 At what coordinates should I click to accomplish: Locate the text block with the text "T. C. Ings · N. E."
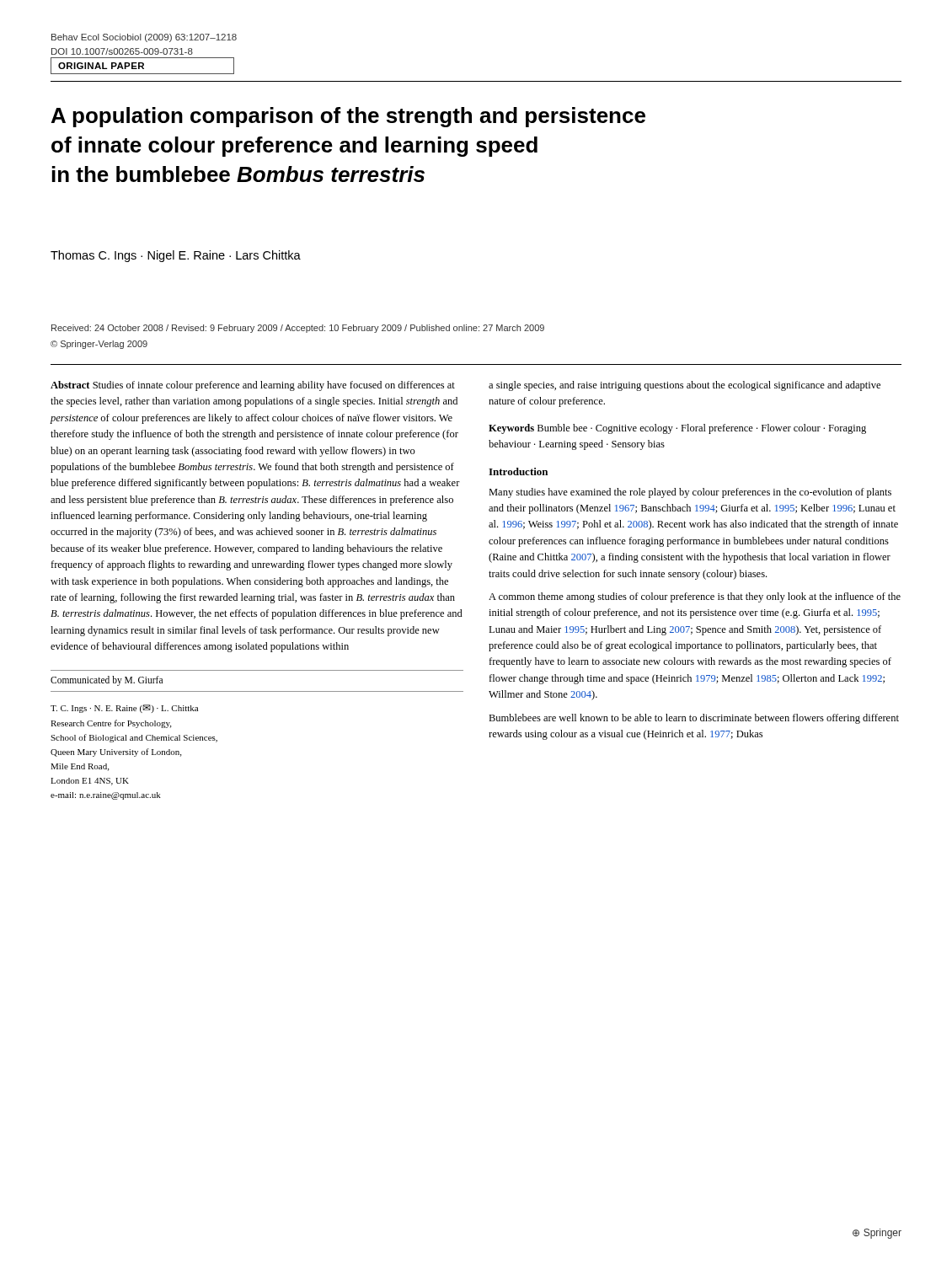(134, 751)
